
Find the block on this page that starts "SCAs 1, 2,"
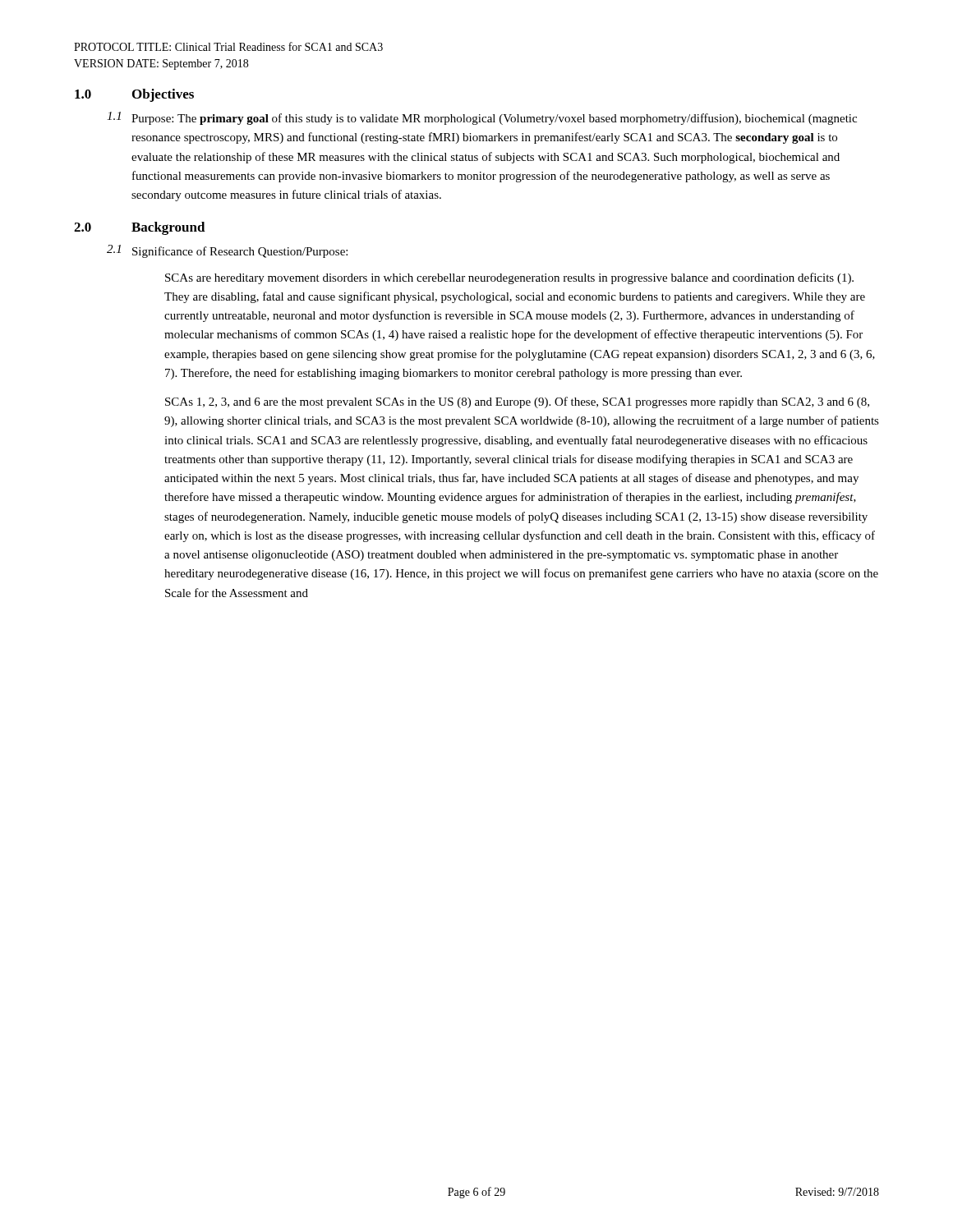point(522,497)
